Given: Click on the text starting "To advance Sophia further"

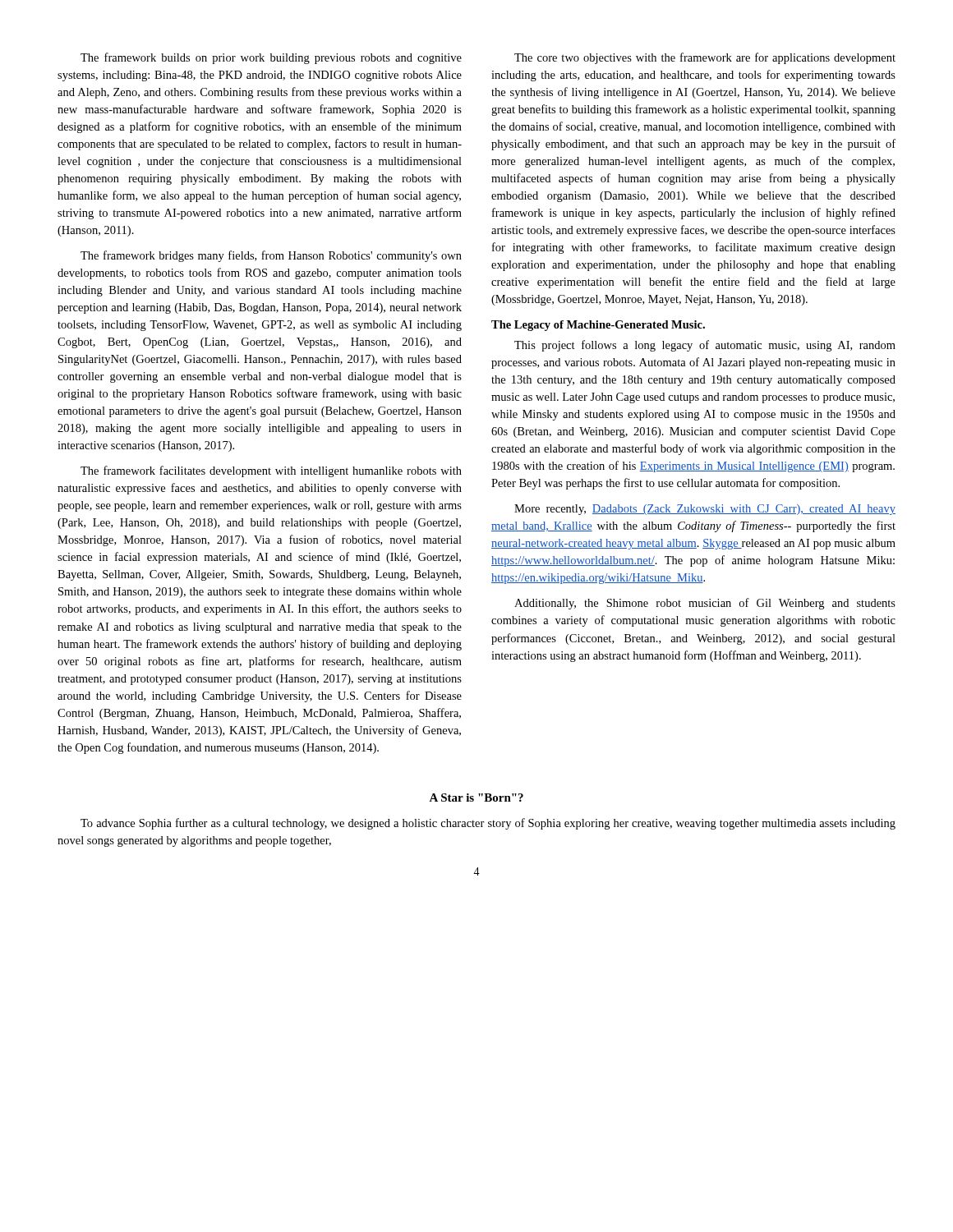Looking at the screenshot, I should tap(476, 832).
